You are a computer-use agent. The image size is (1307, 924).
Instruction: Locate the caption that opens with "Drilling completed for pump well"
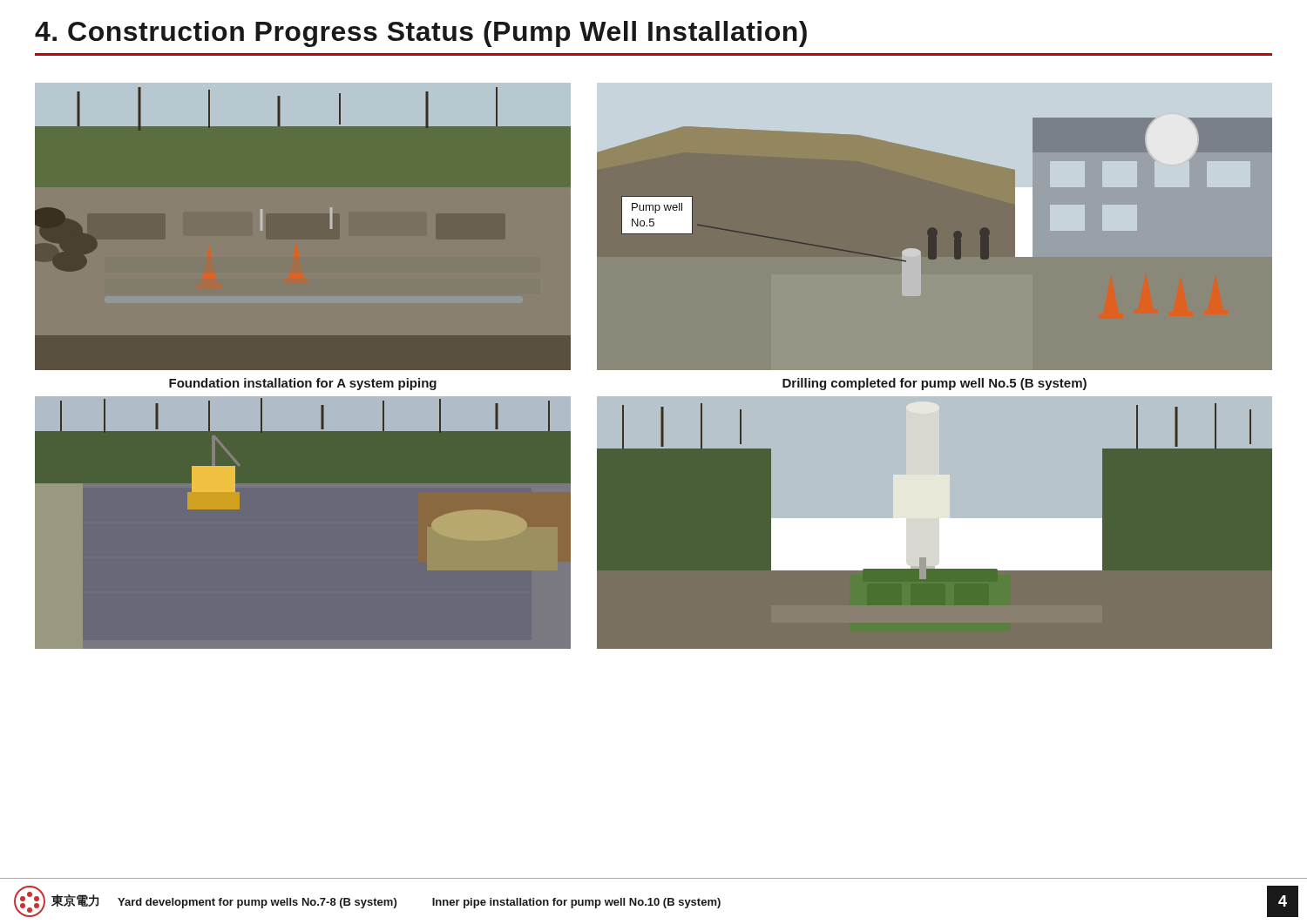(x=935, y=383)
